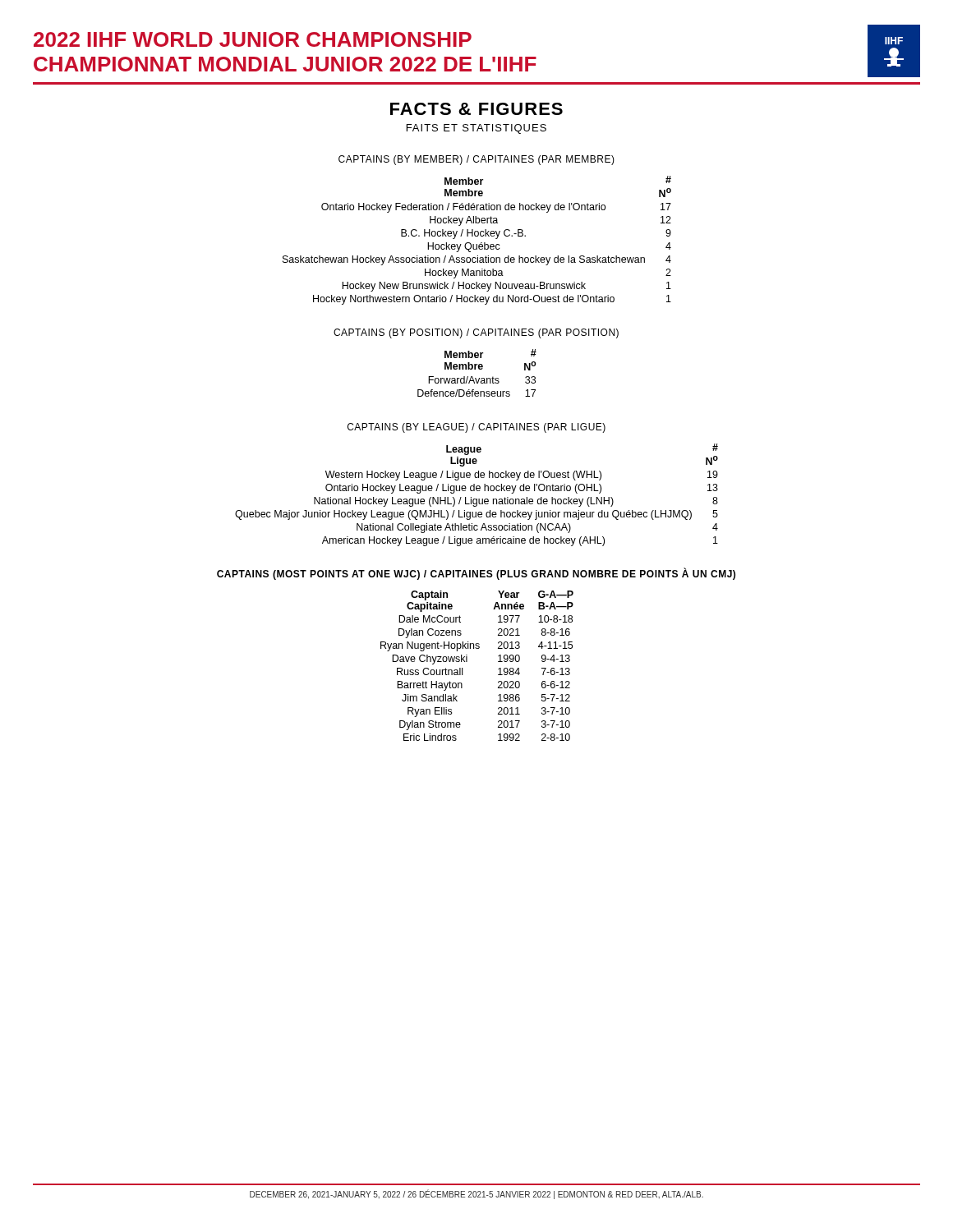Locate the section header with the text "CAPTAINS (BY POSITION)"
Viewport: 953px width, 1232px height.
pyautogui.click(x=476, y=333)
